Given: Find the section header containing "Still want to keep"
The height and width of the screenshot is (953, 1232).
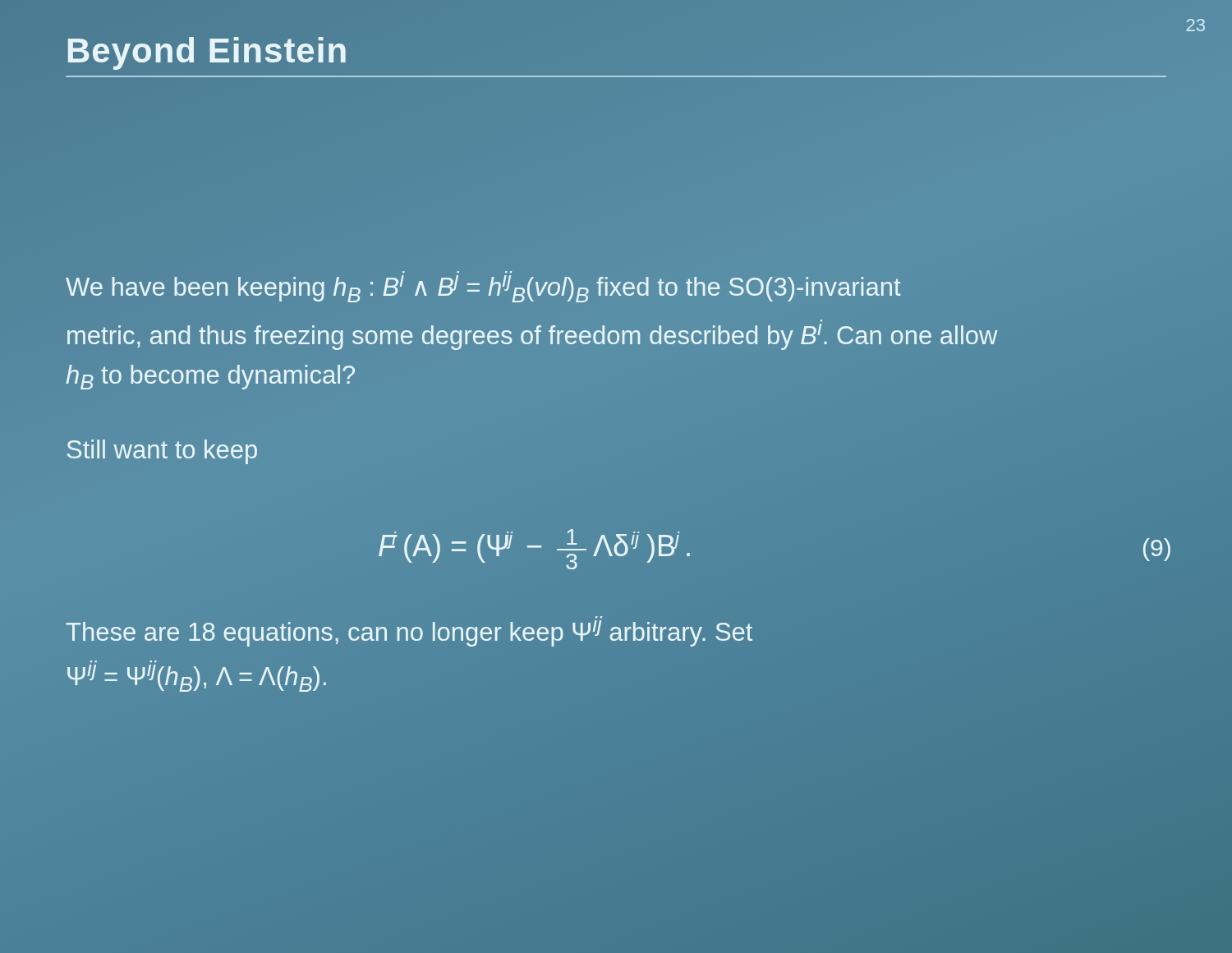Looking at the screenshot, I should pyautogui.click(x=162, y=450).
